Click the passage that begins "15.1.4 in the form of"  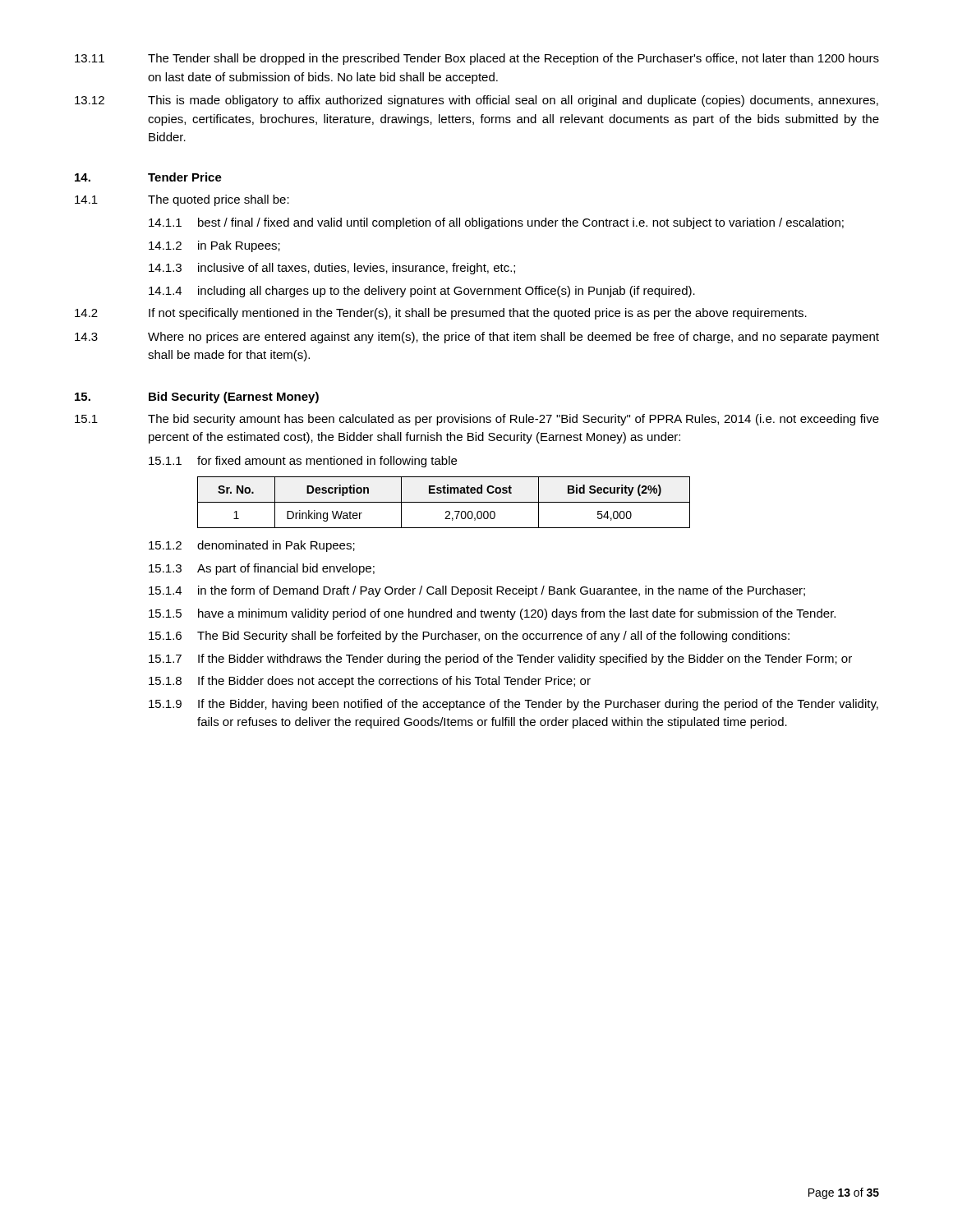[x=513, y=591]
